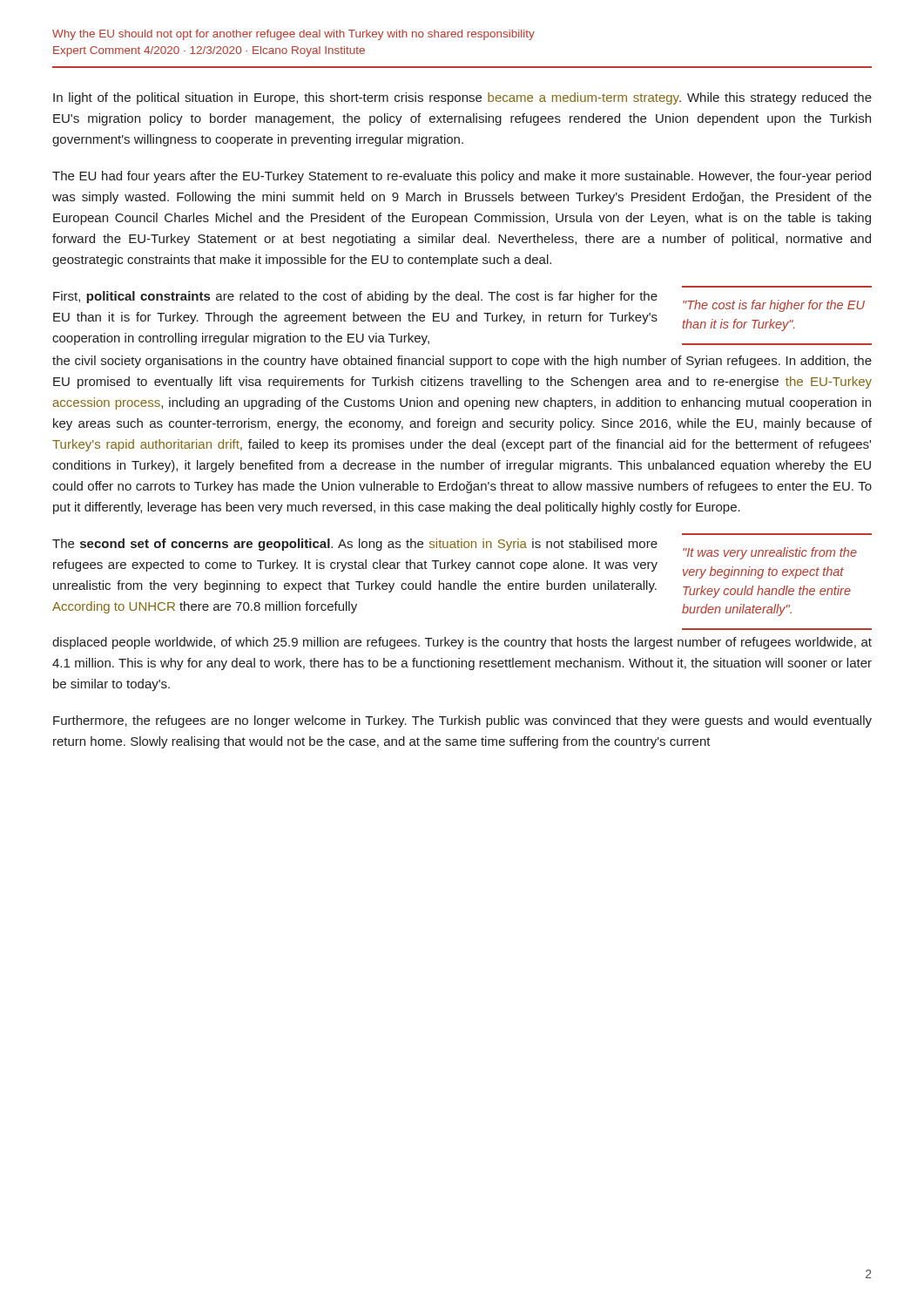The height and width of the screenshot is (1307, 924).
Task: Select the region starting "the civil society organisations in the country"
Action: [x=462, y=433]
